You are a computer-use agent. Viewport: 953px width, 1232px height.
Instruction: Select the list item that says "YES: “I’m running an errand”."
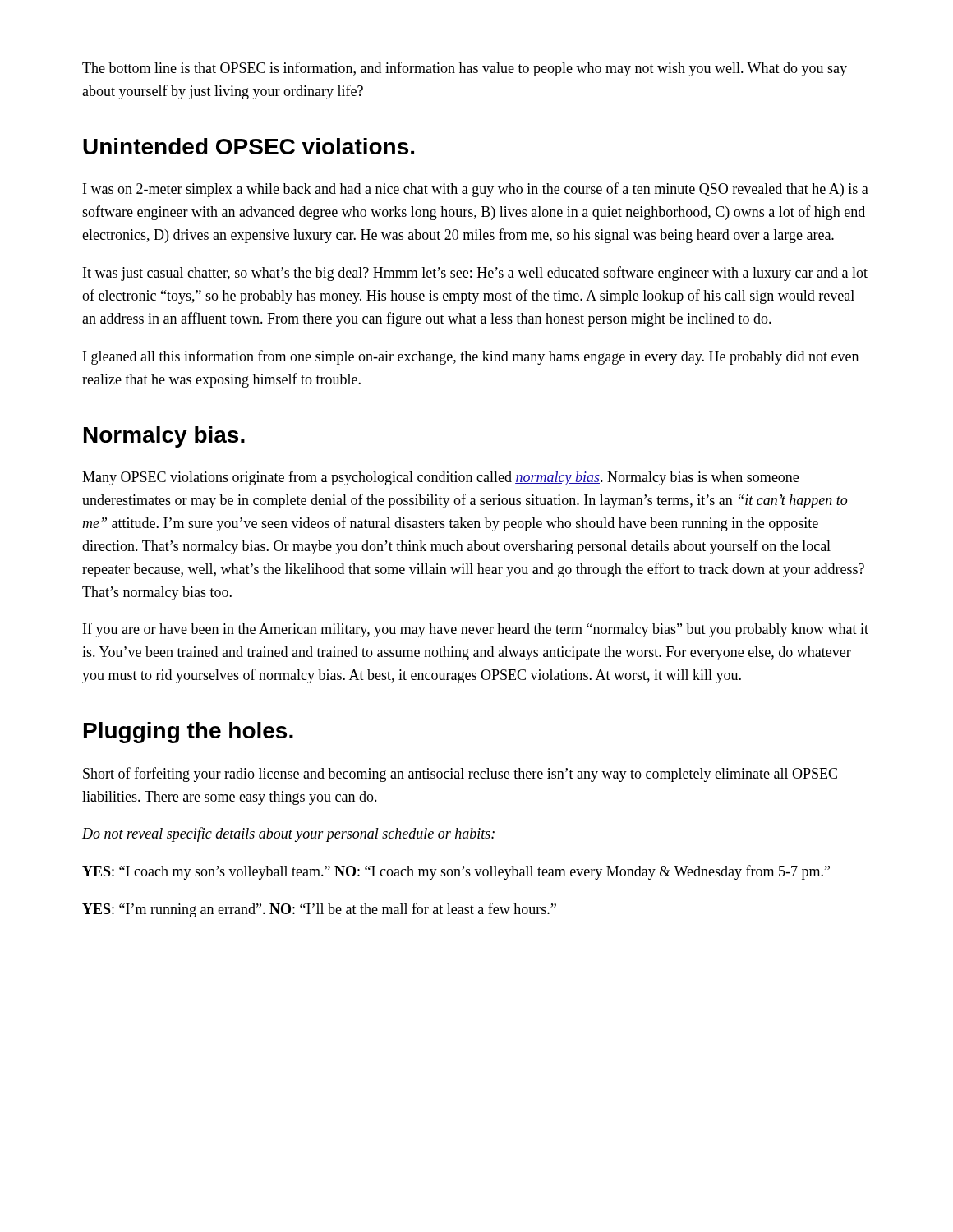point(319,909)
